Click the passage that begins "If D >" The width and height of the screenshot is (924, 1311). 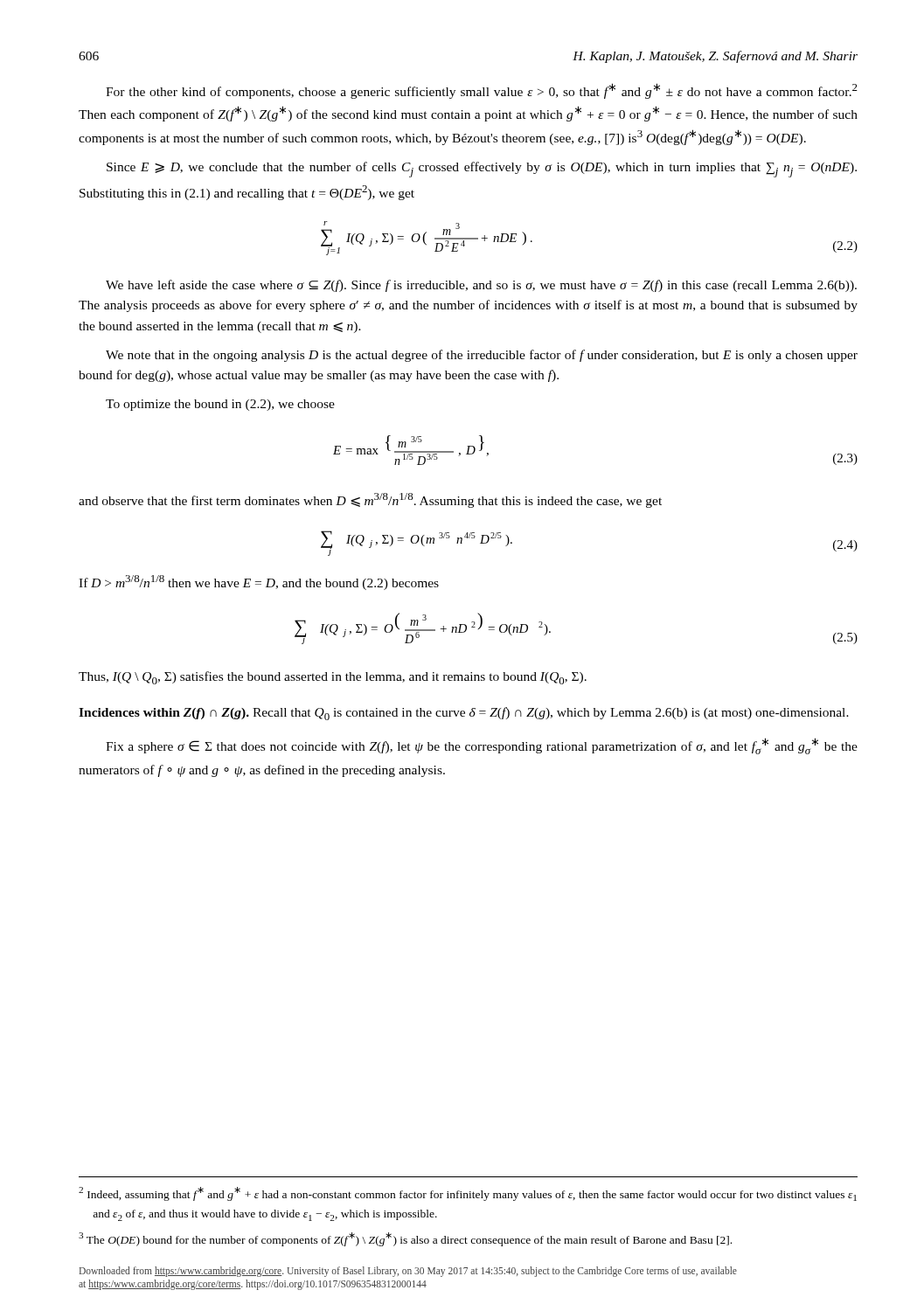pos(259,583)
